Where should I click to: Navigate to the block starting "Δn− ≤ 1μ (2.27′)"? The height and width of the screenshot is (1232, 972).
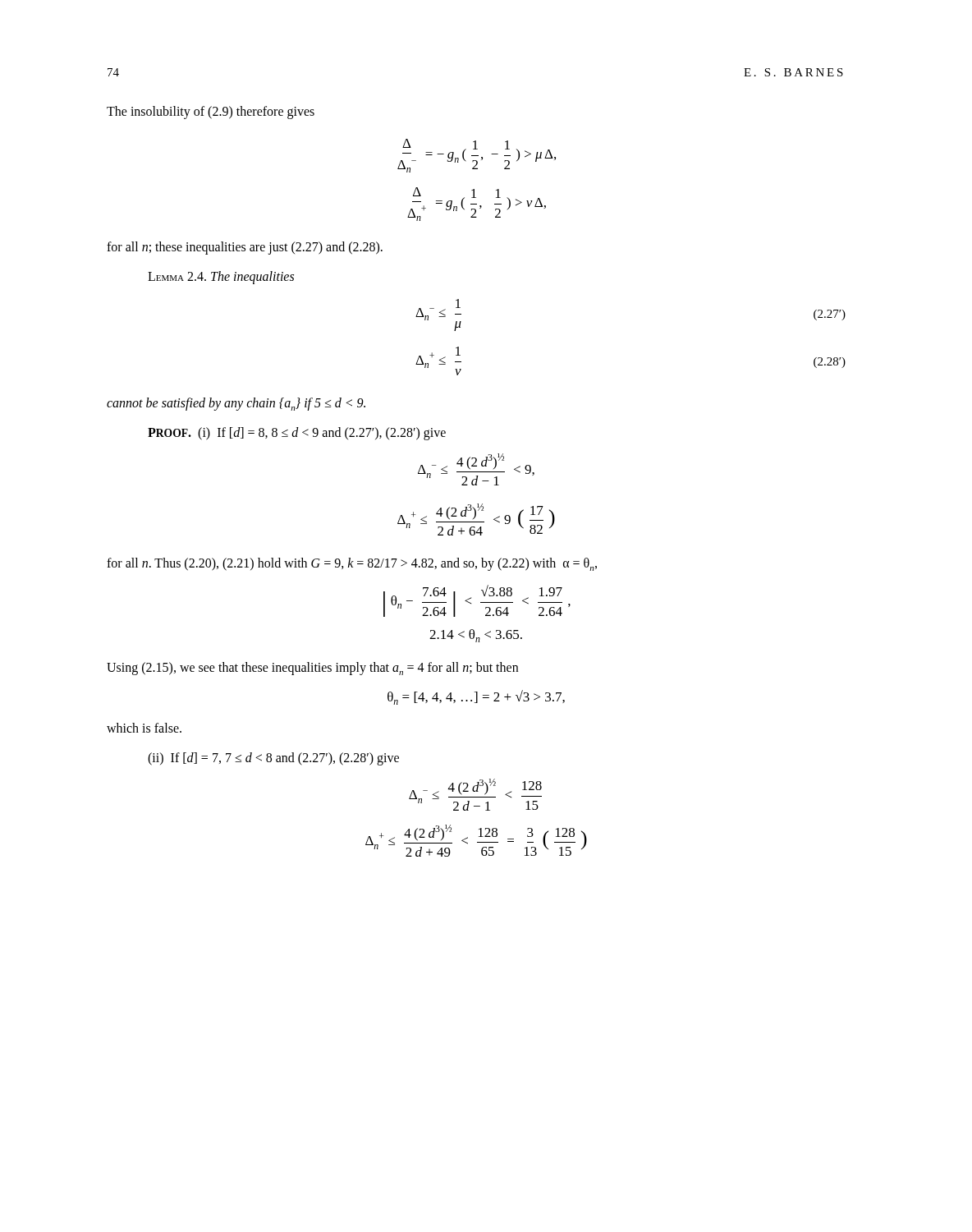(x=476, y=314)
